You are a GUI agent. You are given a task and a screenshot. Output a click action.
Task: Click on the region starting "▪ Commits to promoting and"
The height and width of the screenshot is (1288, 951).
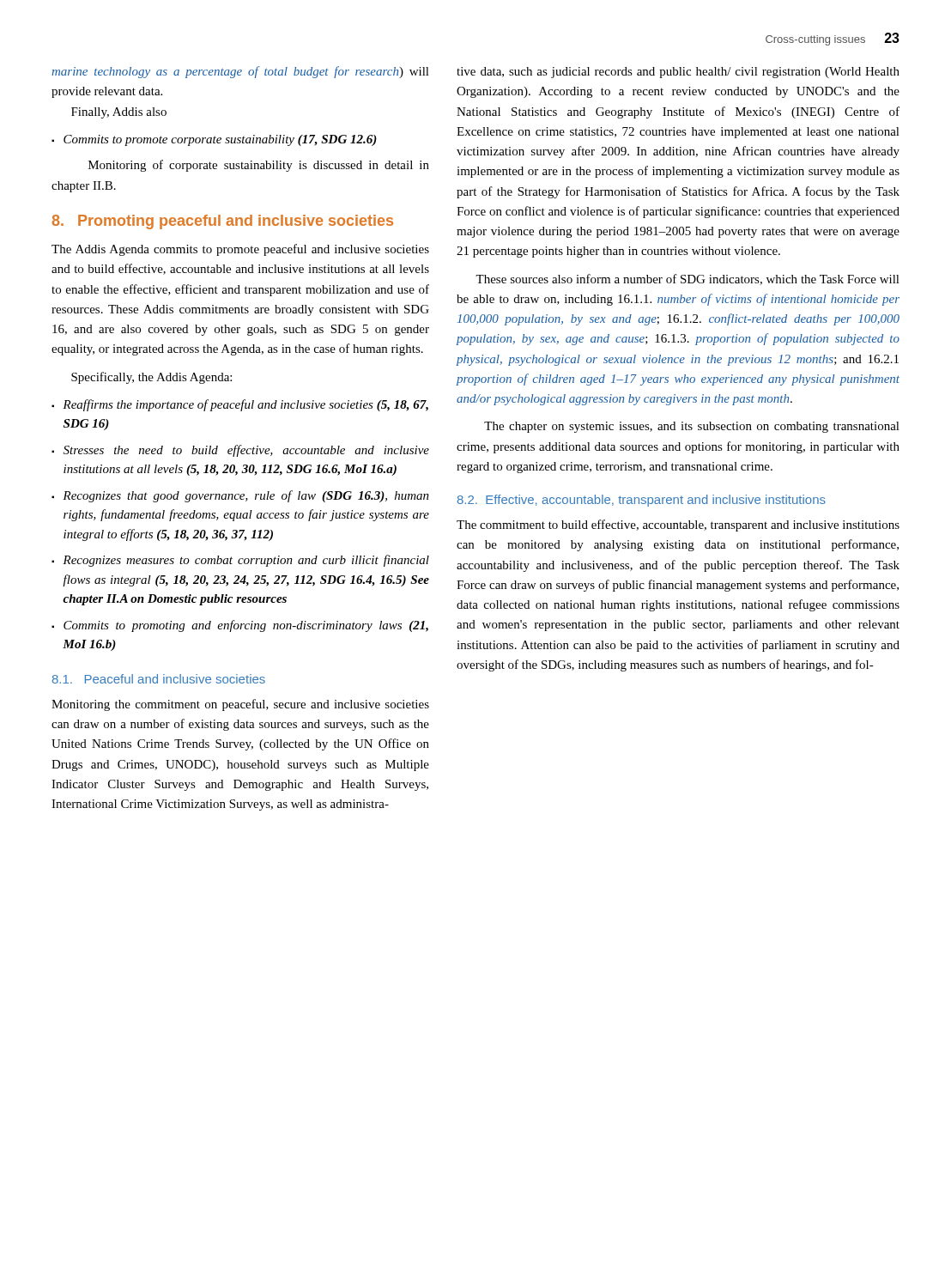(240, 635)
